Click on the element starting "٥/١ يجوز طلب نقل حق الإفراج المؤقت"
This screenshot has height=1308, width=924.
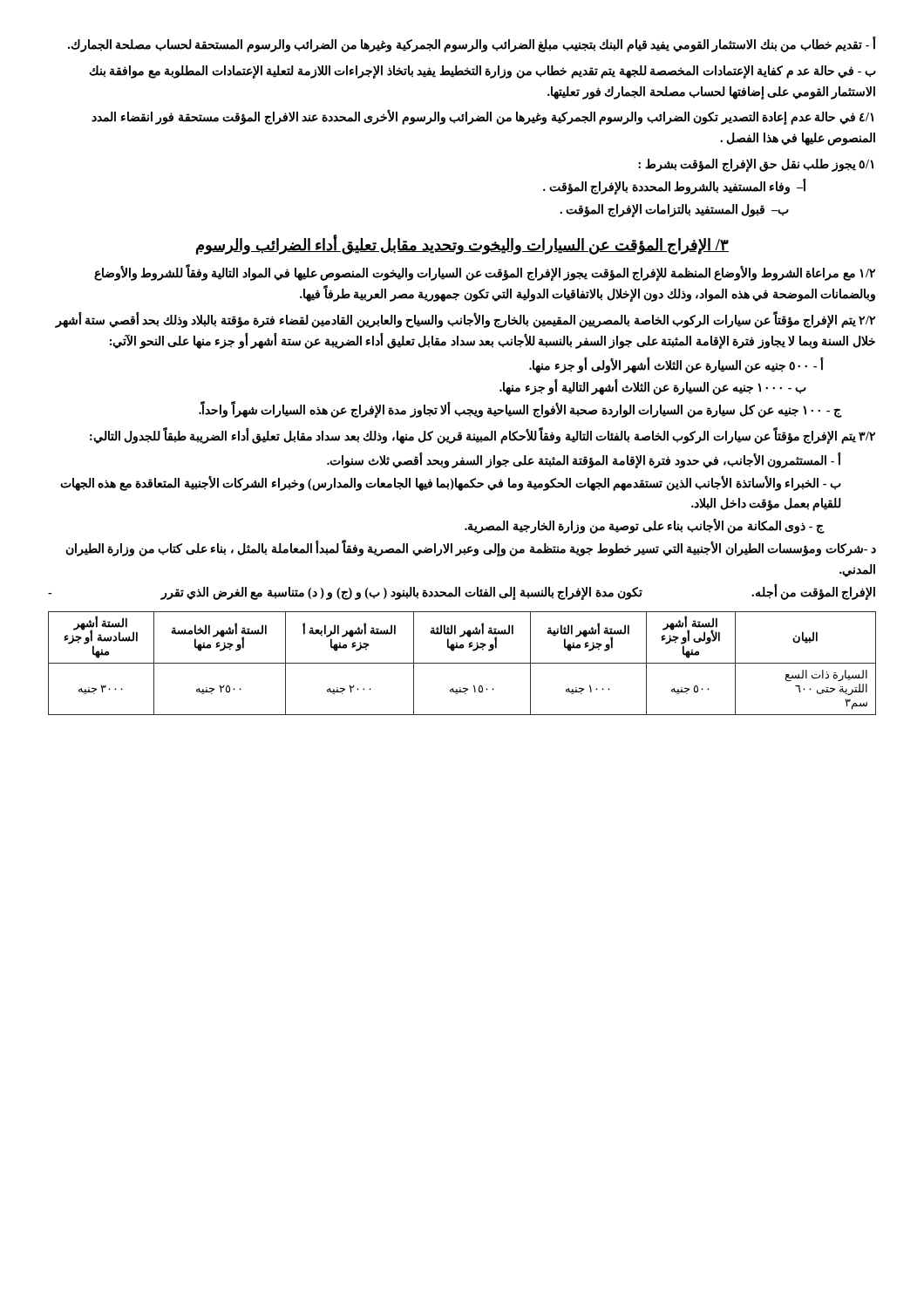757,164
